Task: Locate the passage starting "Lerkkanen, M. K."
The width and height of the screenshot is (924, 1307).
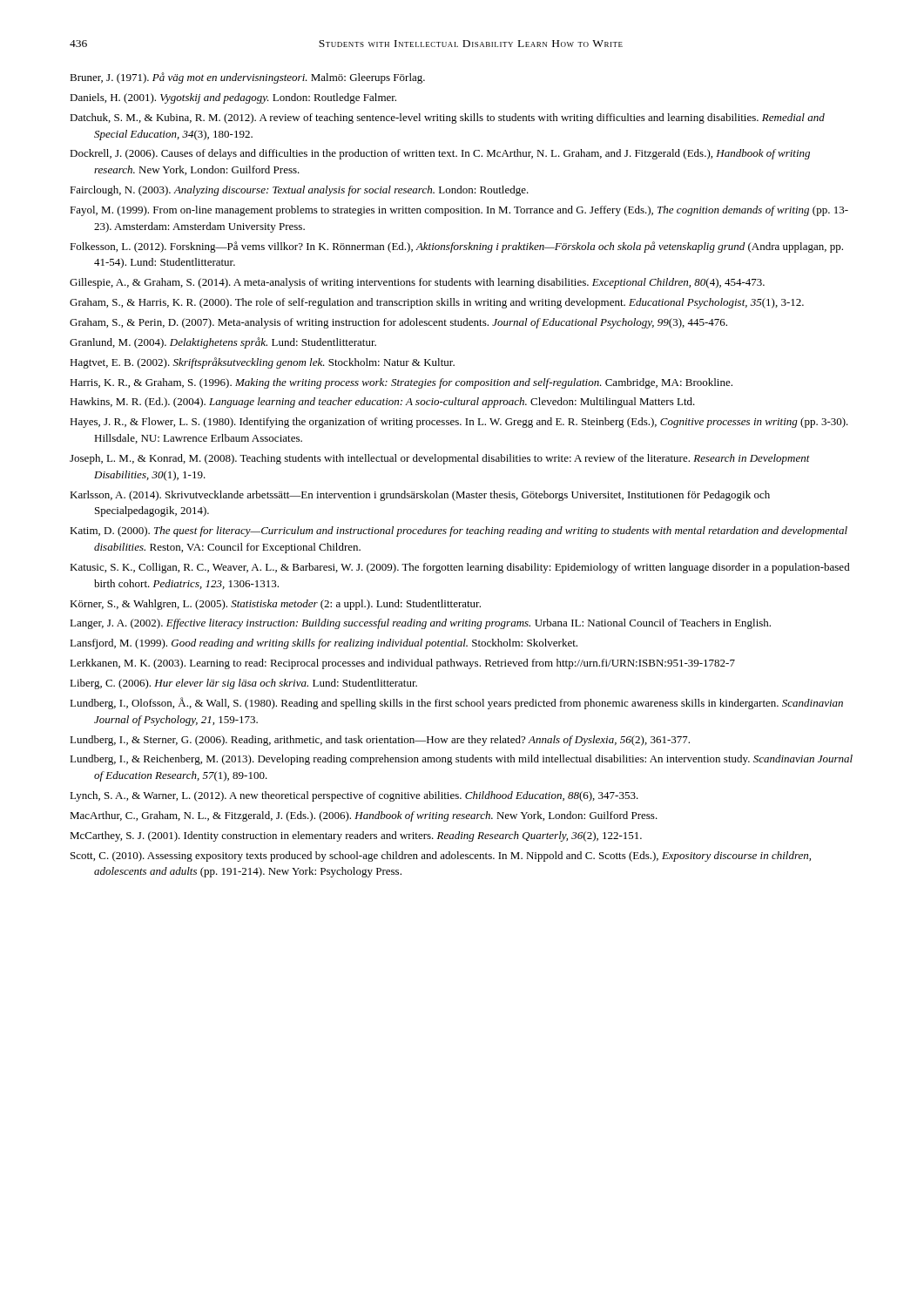Action: pos(402,663)
